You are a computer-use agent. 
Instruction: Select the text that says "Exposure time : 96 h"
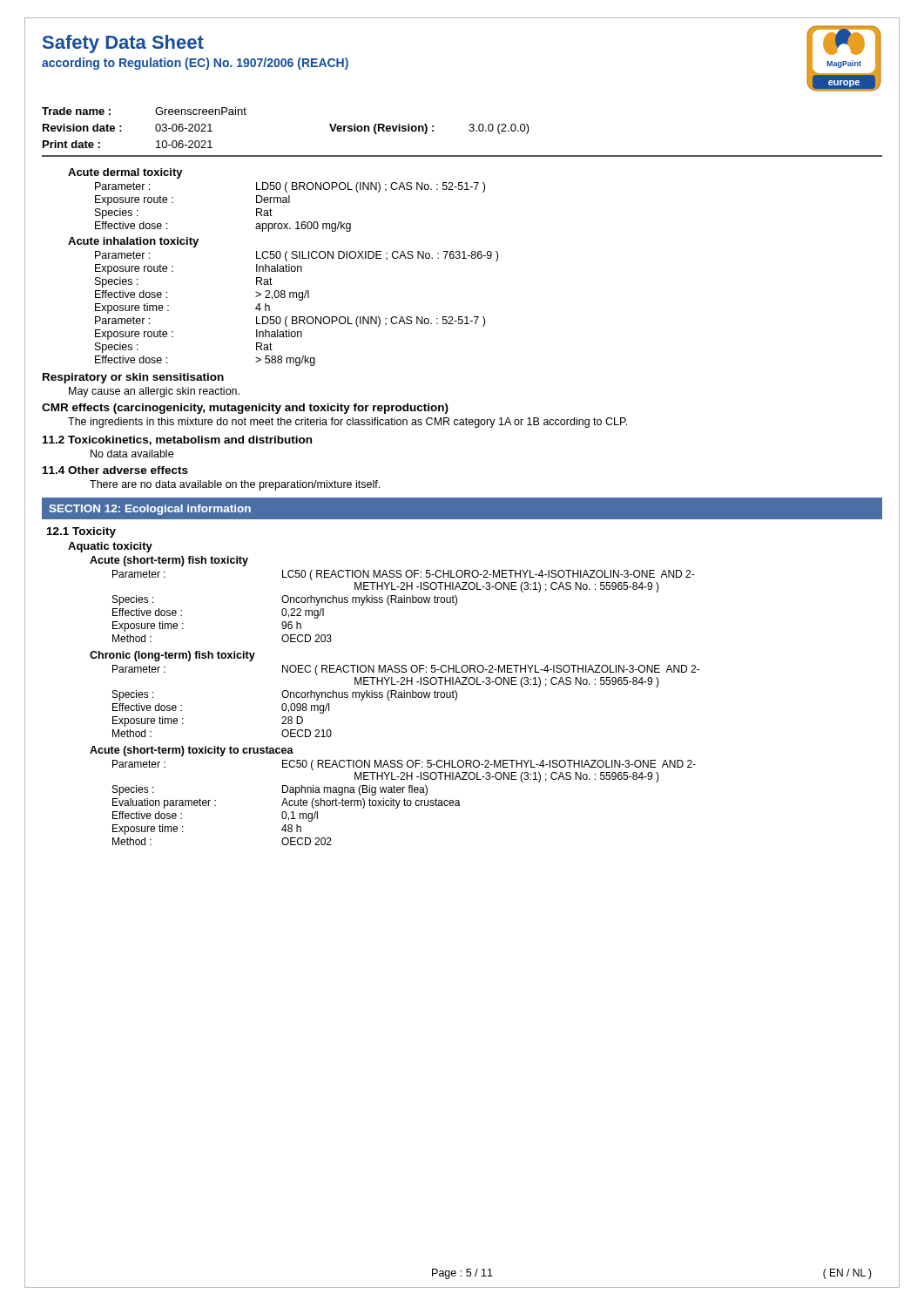(x=150, y=626)
